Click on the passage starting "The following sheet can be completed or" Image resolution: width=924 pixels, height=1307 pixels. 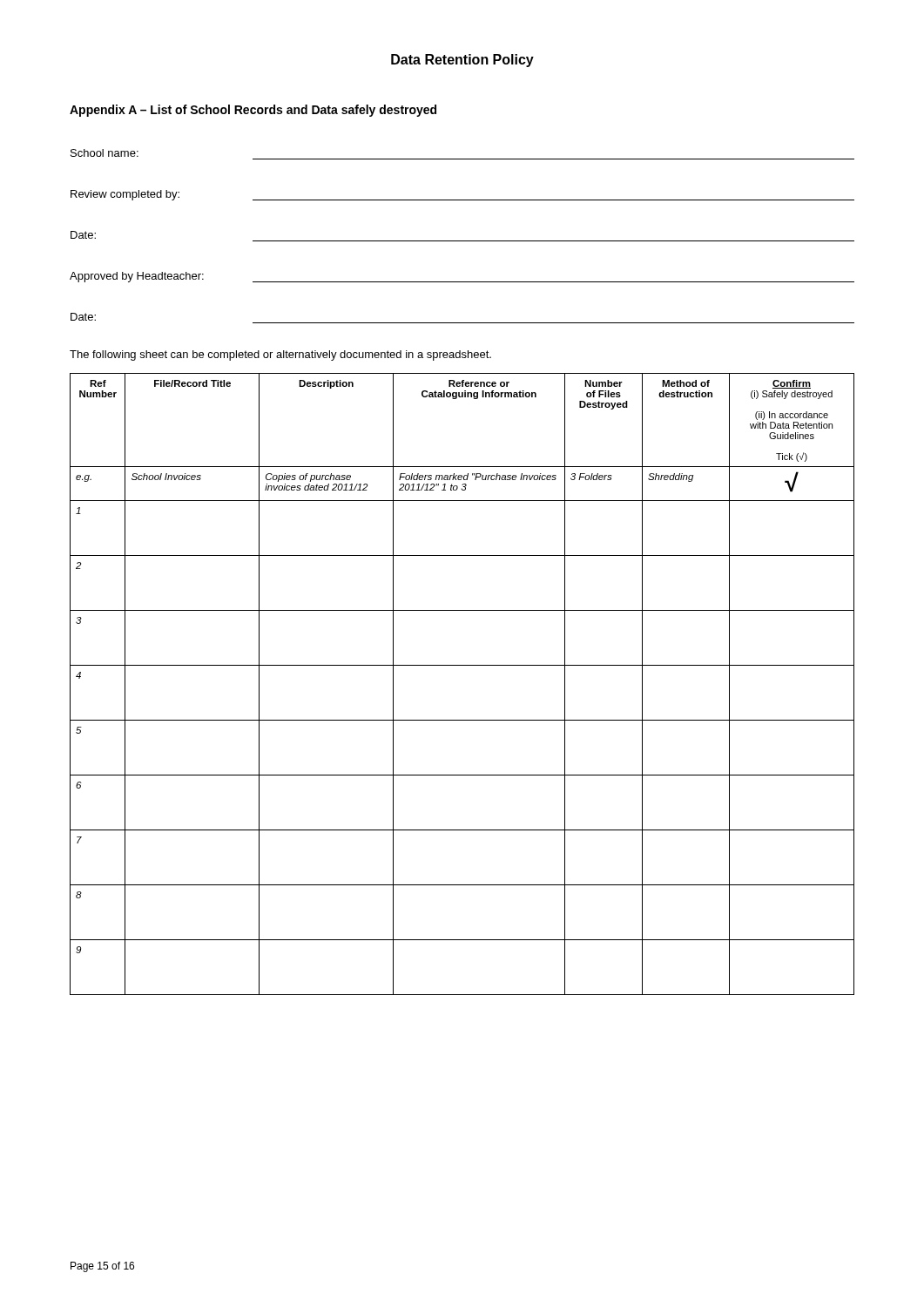[x=281, y=354]
